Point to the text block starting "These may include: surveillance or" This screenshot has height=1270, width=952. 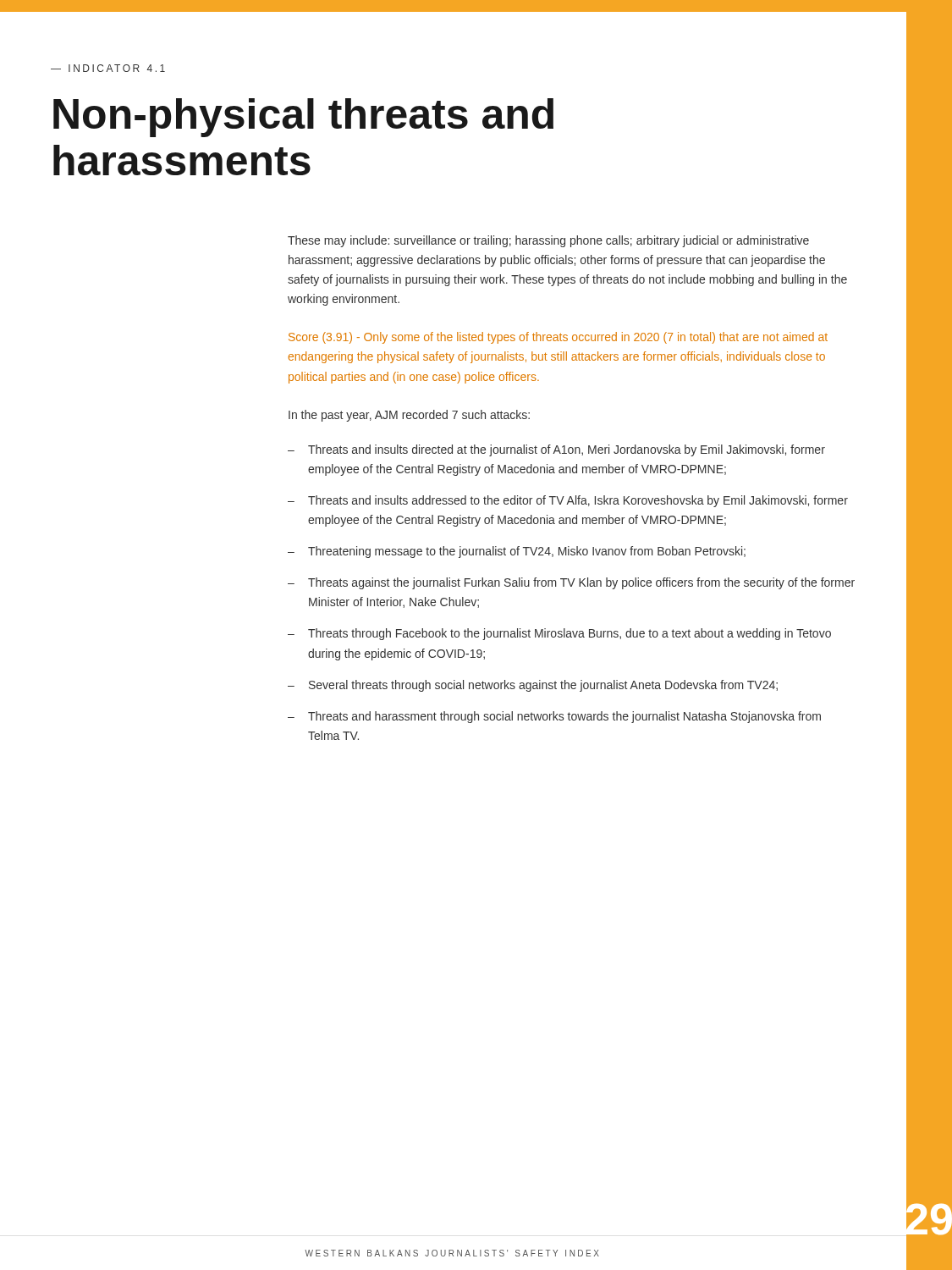coord(567,270)
